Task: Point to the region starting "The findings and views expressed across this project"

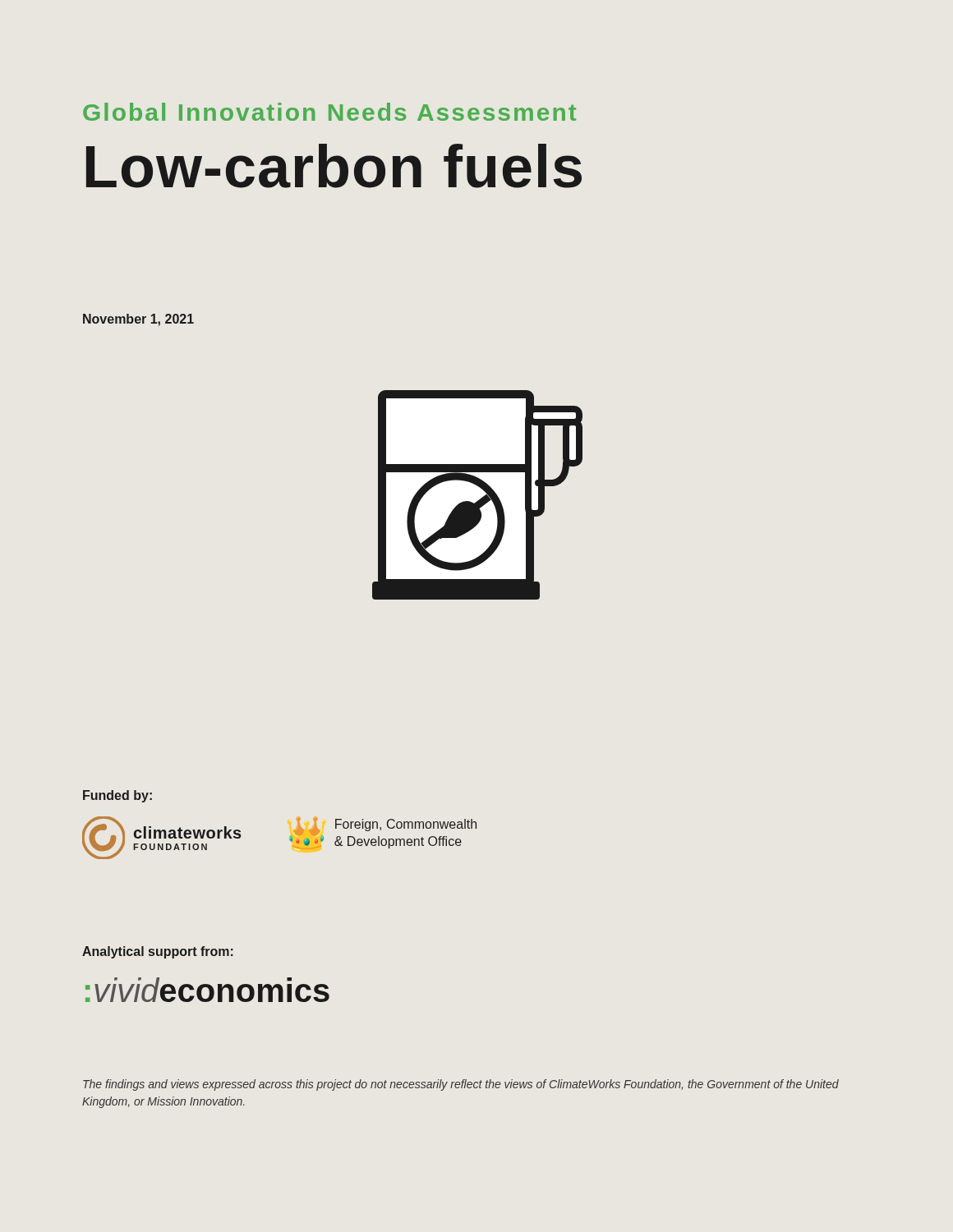Action: pyautogui.click(x=476, y=1093)
